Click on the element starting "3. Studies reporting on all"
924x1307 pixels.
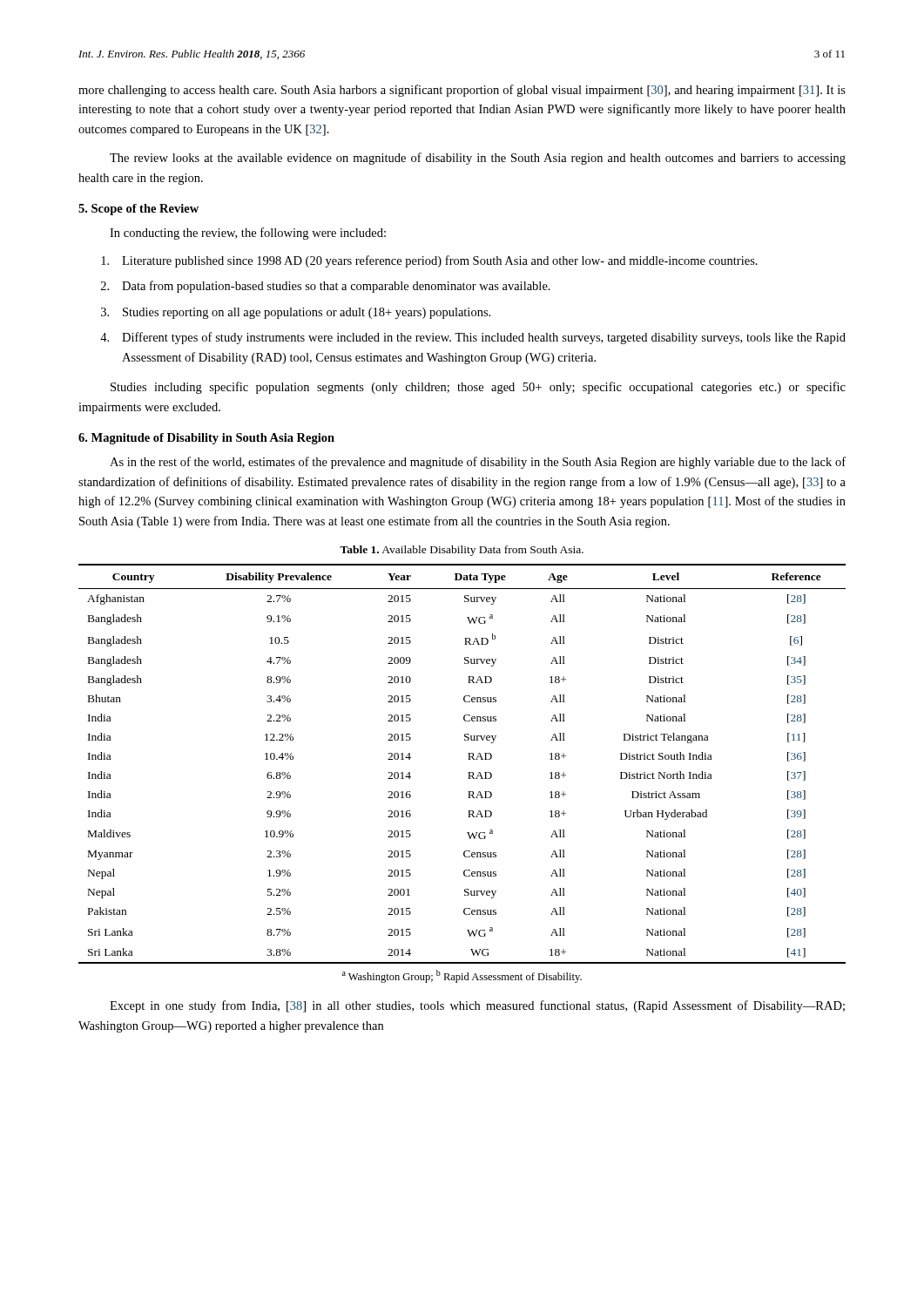(x=462, y=312)
